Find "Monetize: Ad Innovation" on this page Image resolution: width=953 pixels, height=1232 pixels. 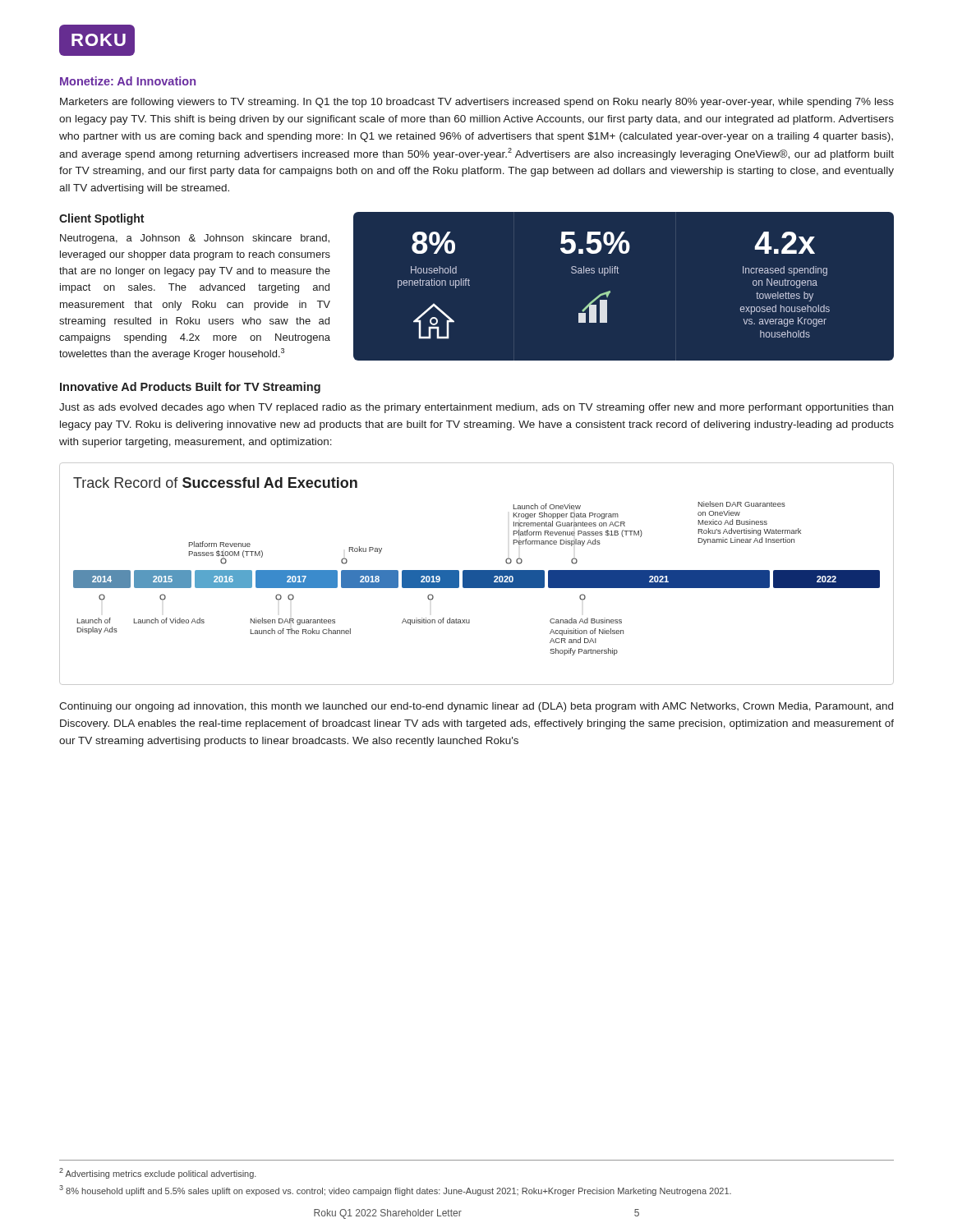(128, 81)
